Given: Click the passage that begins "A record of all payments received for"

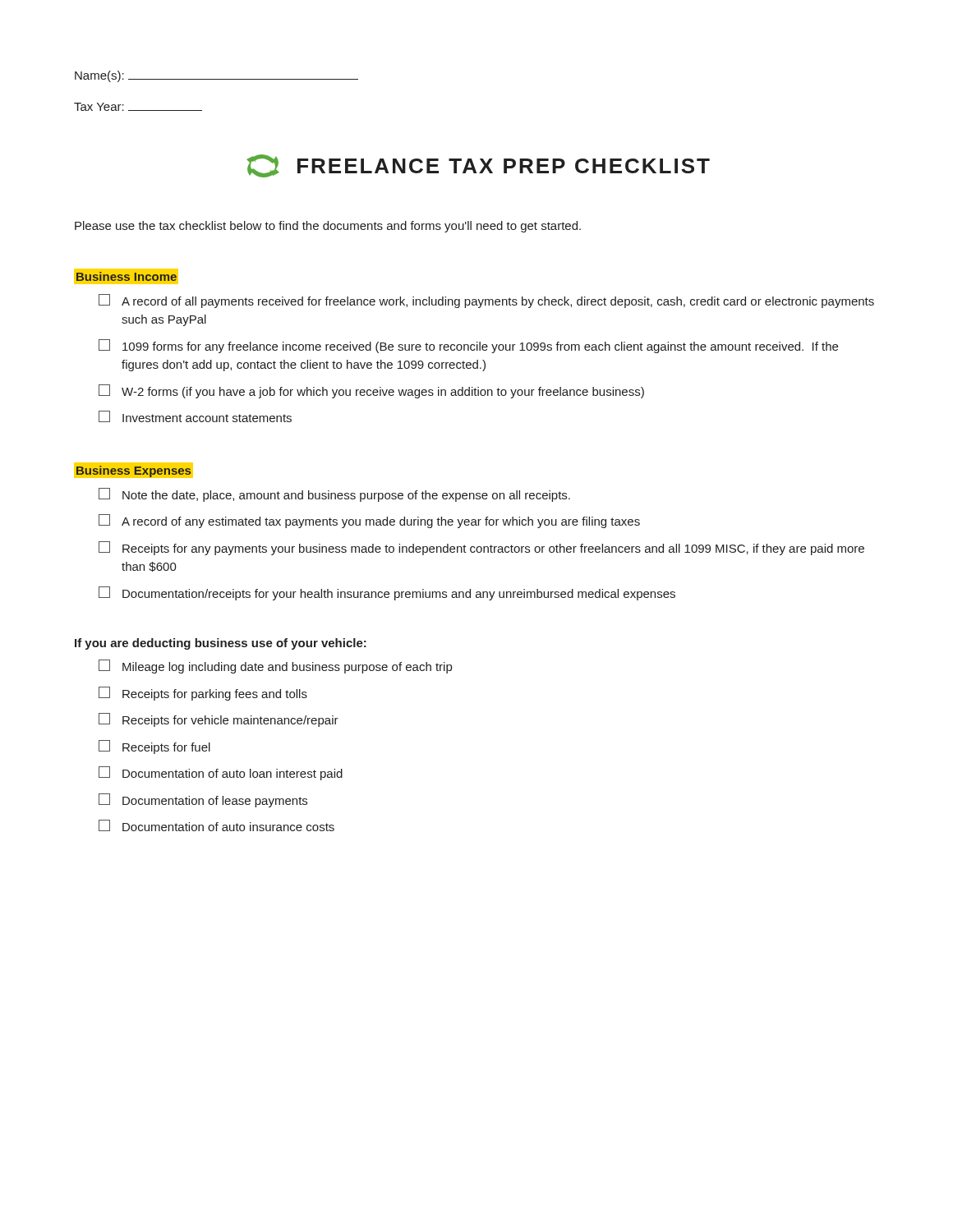Looking at the screenshot, I should pos(489,310).
